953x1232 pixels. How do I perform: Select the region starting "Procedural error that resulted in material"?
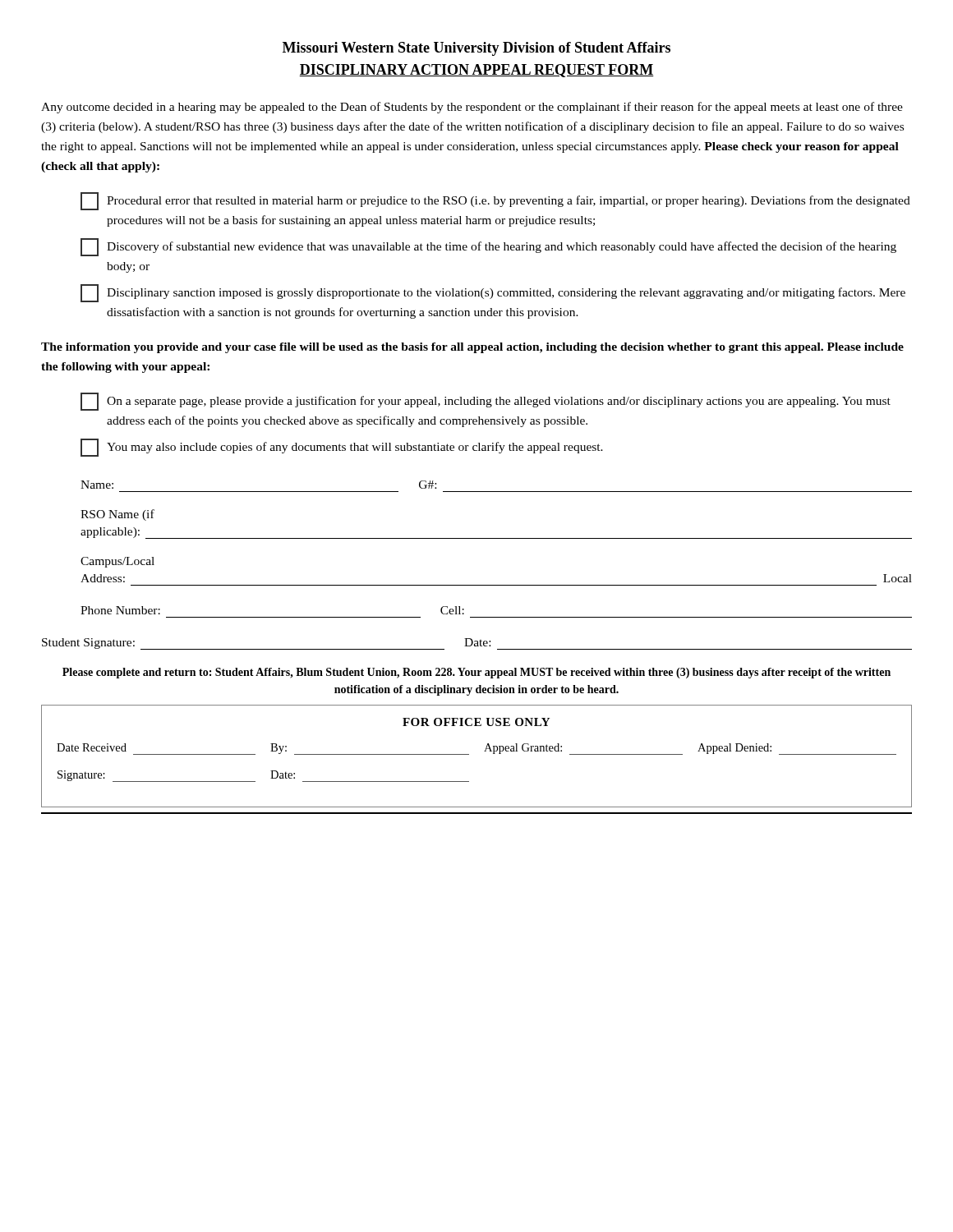[x=496, y=210]
